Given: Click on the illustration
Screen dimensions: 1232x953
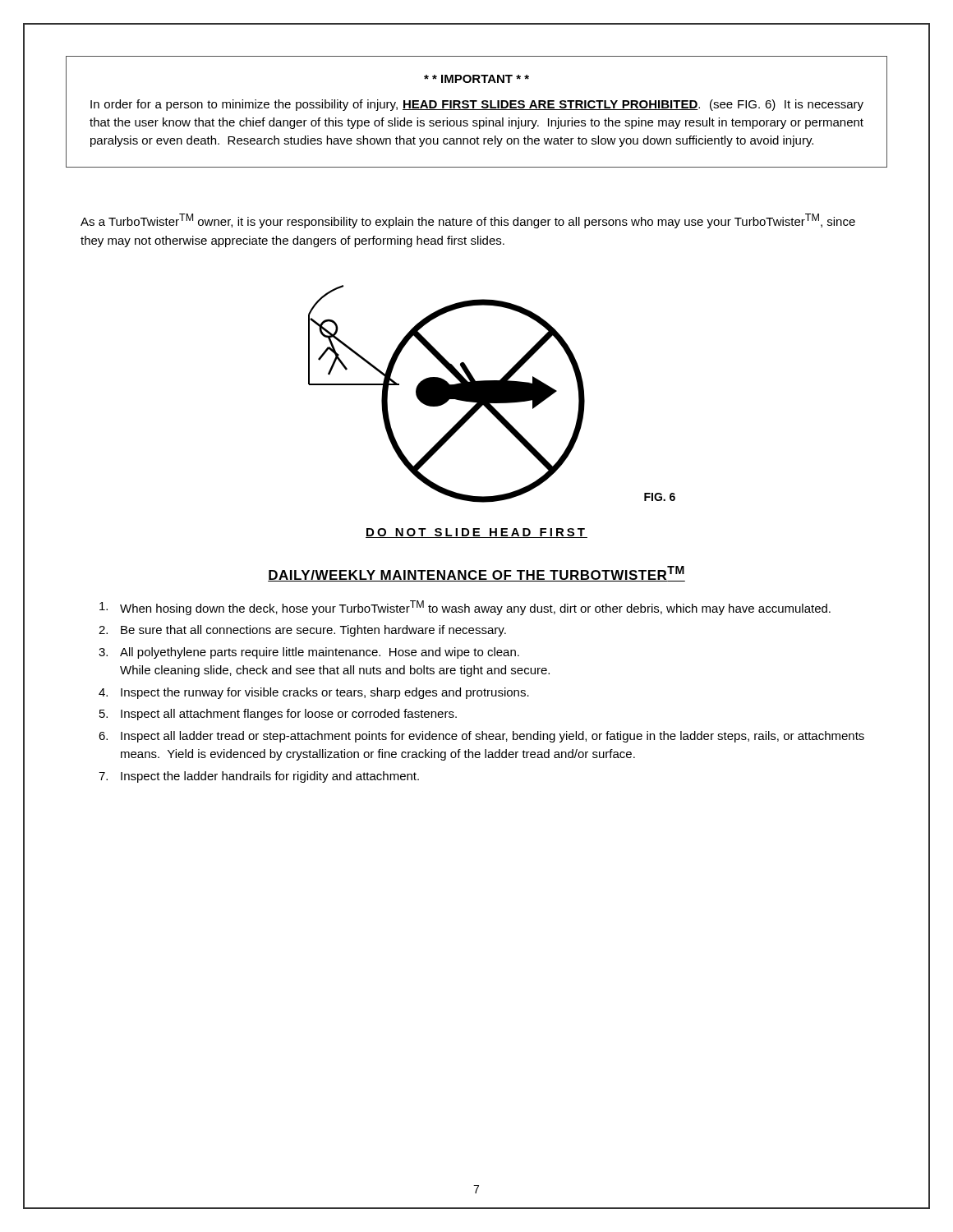Looking at the screenshot, I should pyautogui.click(x=450, y=394).
